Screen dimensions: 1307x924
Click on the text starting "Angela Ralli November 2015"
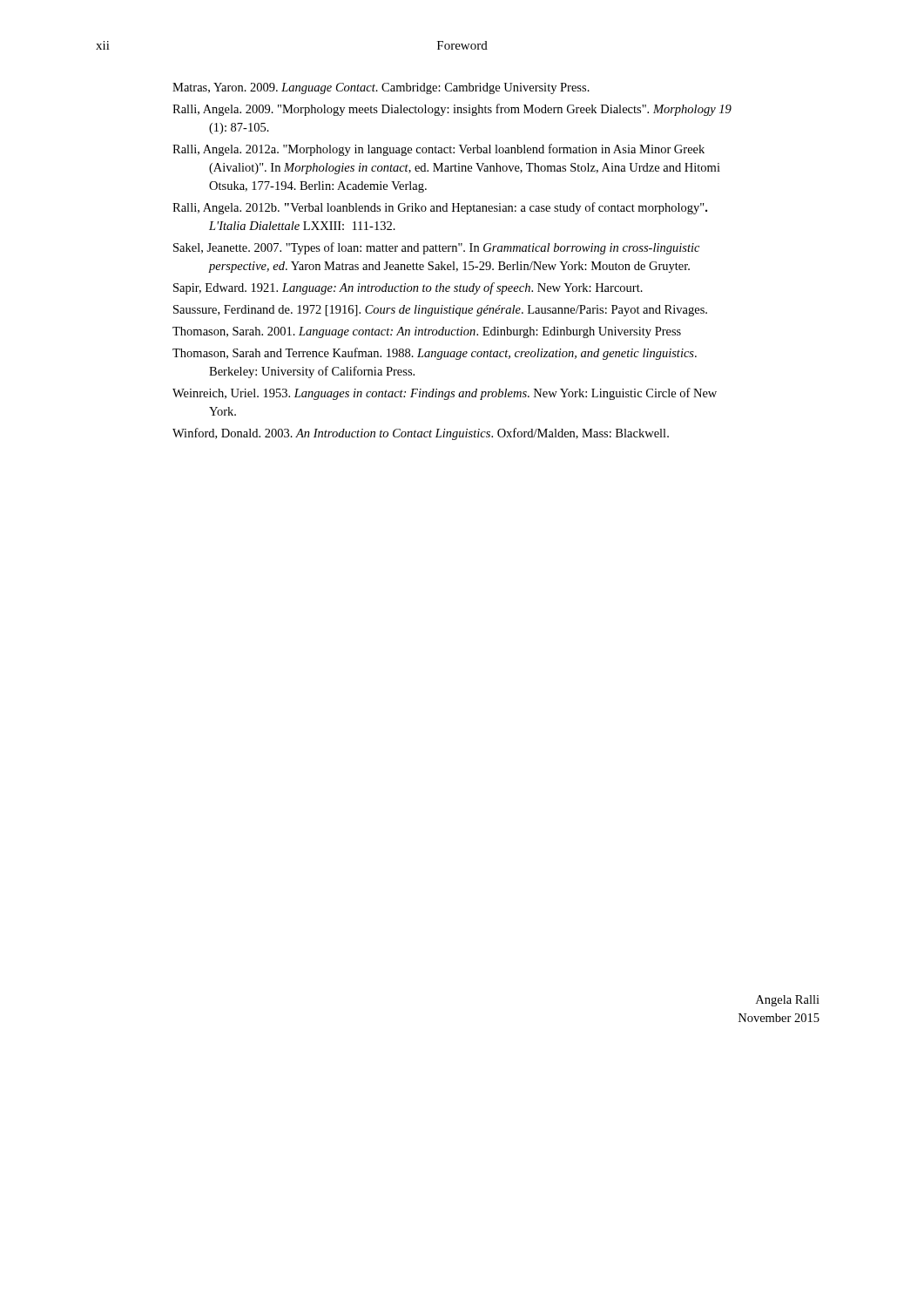point(779,1008)
